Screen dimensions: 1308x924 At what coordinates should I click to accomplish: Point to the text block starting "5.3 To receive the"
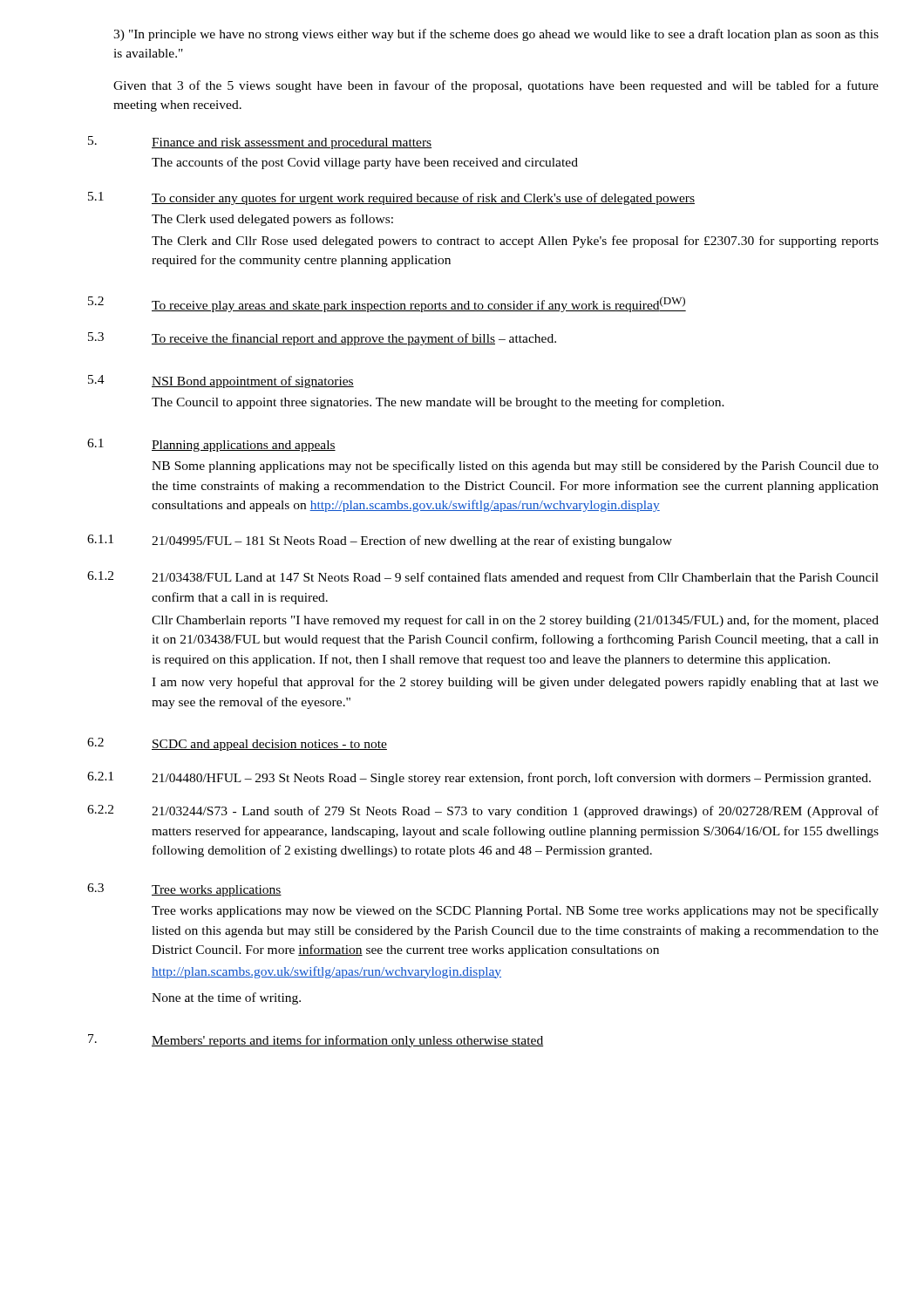pyautogui.click(x=483, y=344)
